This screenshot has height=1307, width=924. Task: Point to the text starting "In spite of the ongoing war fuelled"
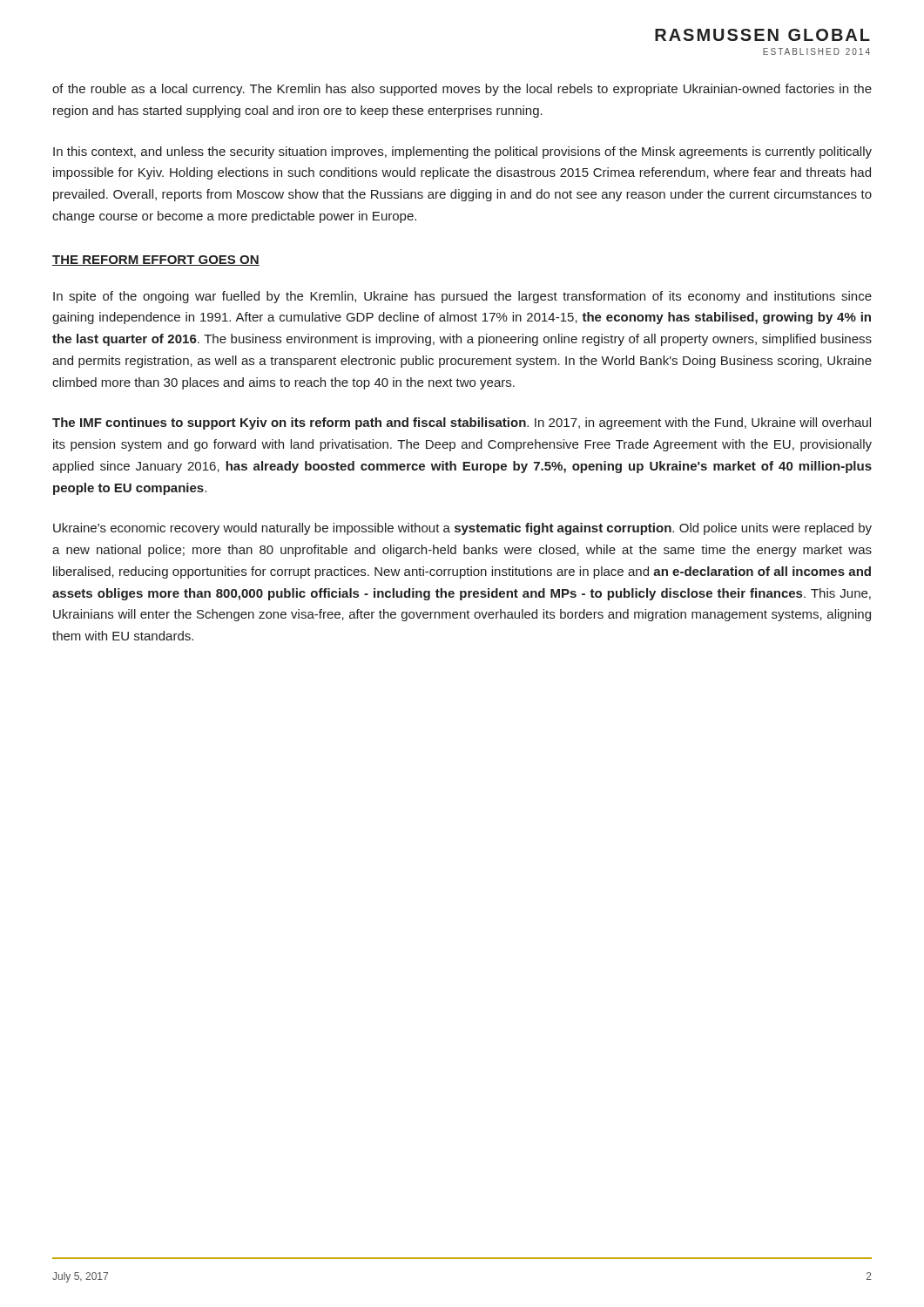(462, 339)
